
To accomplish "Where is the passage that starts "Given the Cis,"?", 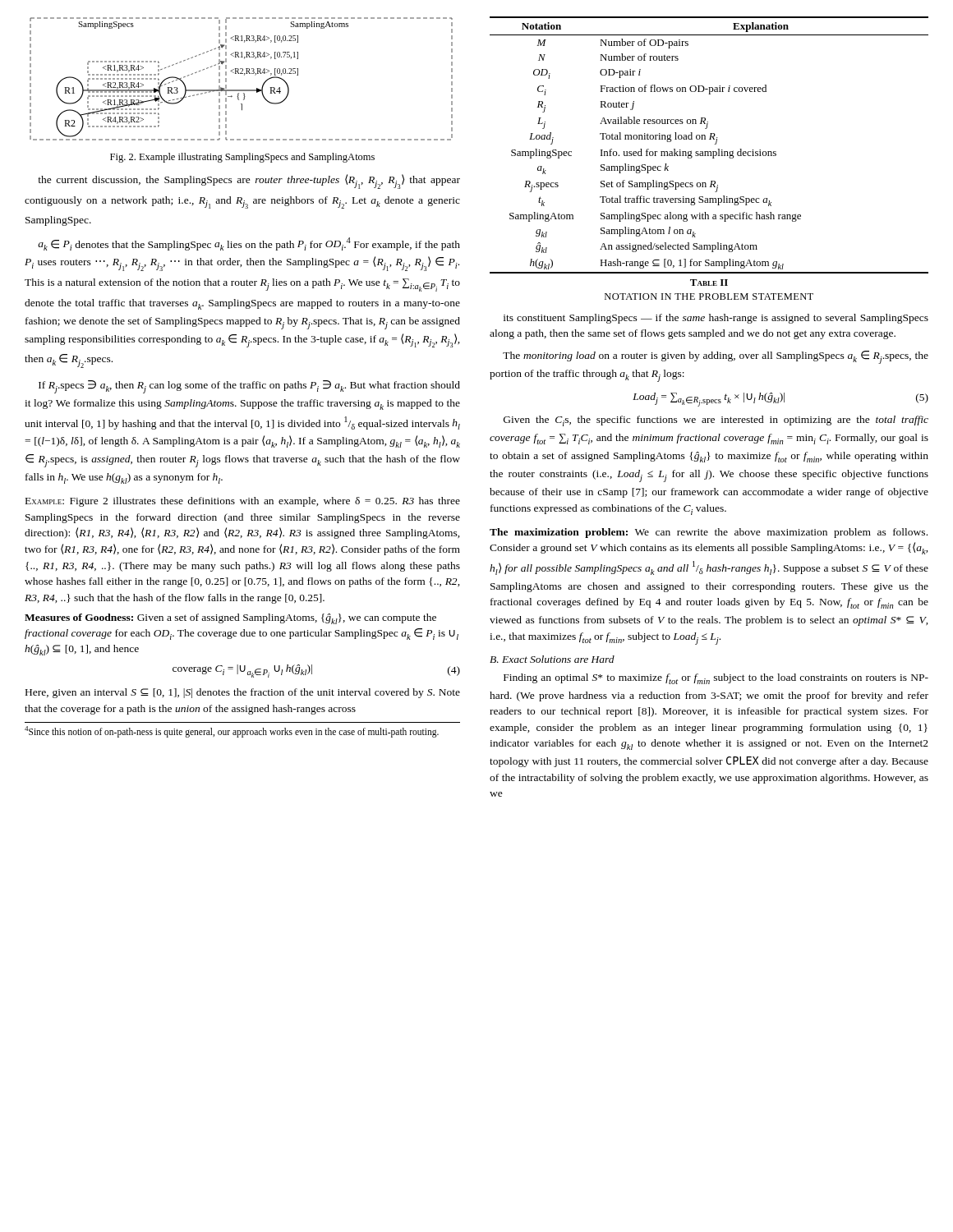I will (x=709, y=465).
